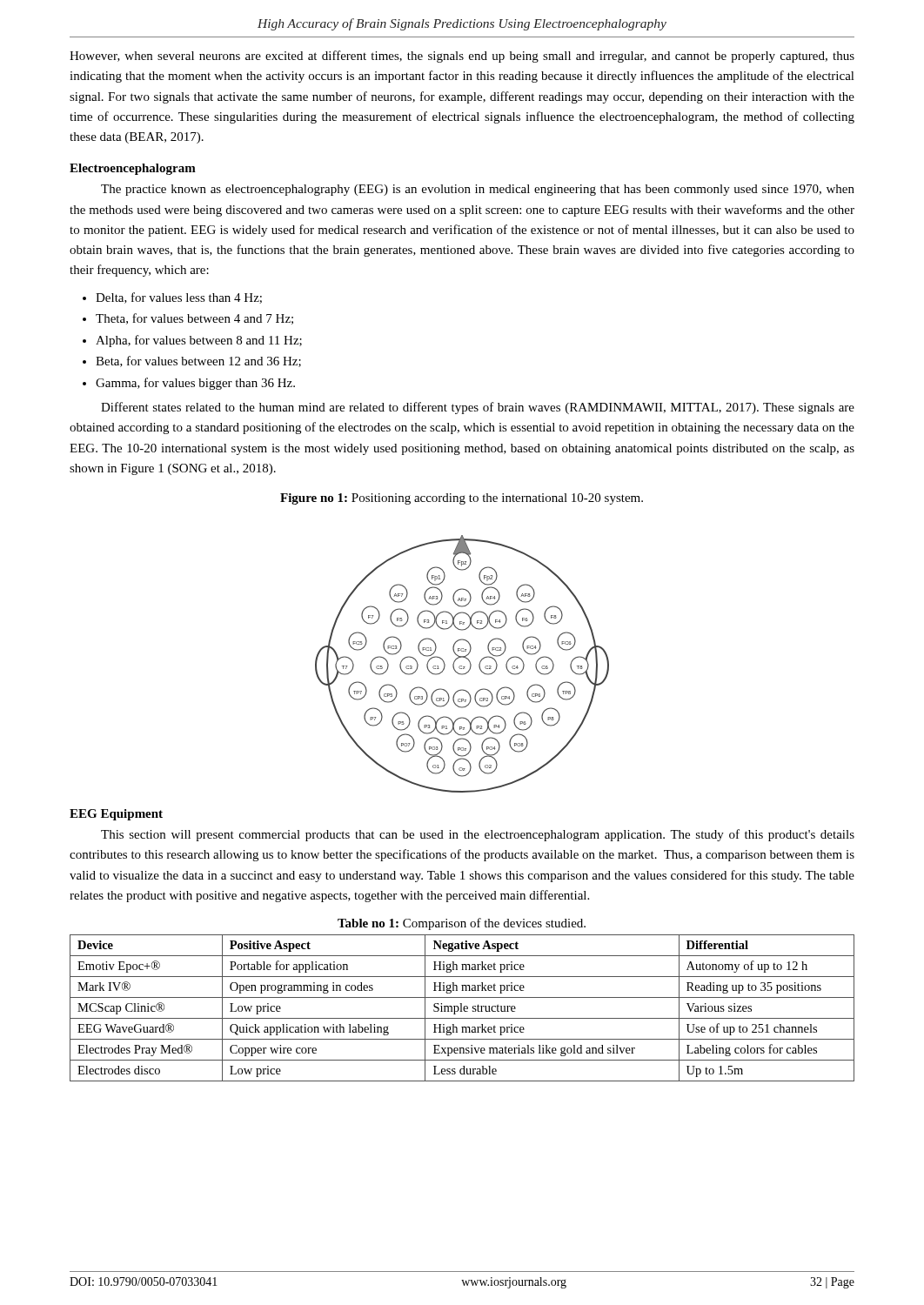Locate the illustration

click(x=462, y=654)
